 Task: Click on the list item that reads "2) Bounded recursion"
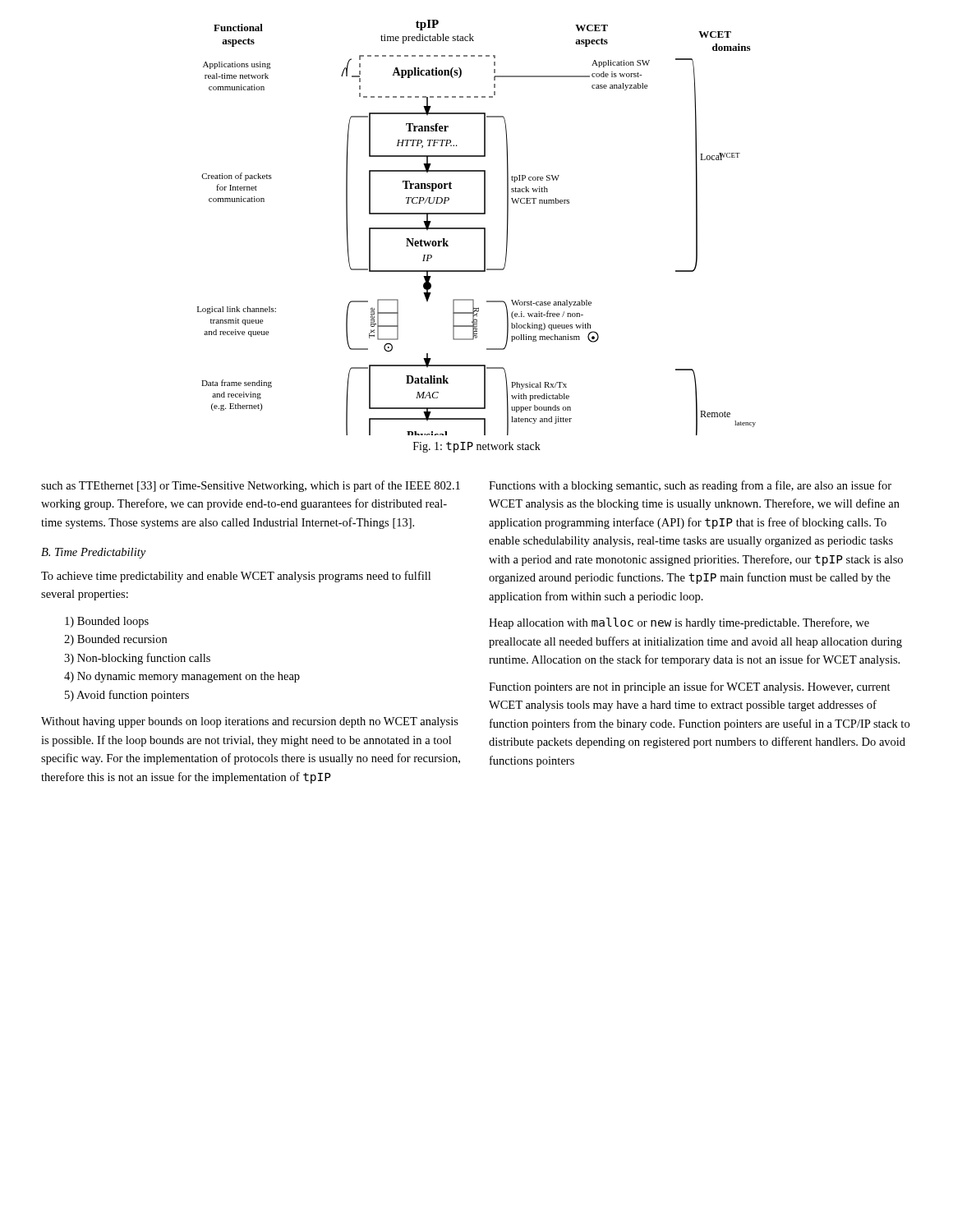click(x=116, y=639)
